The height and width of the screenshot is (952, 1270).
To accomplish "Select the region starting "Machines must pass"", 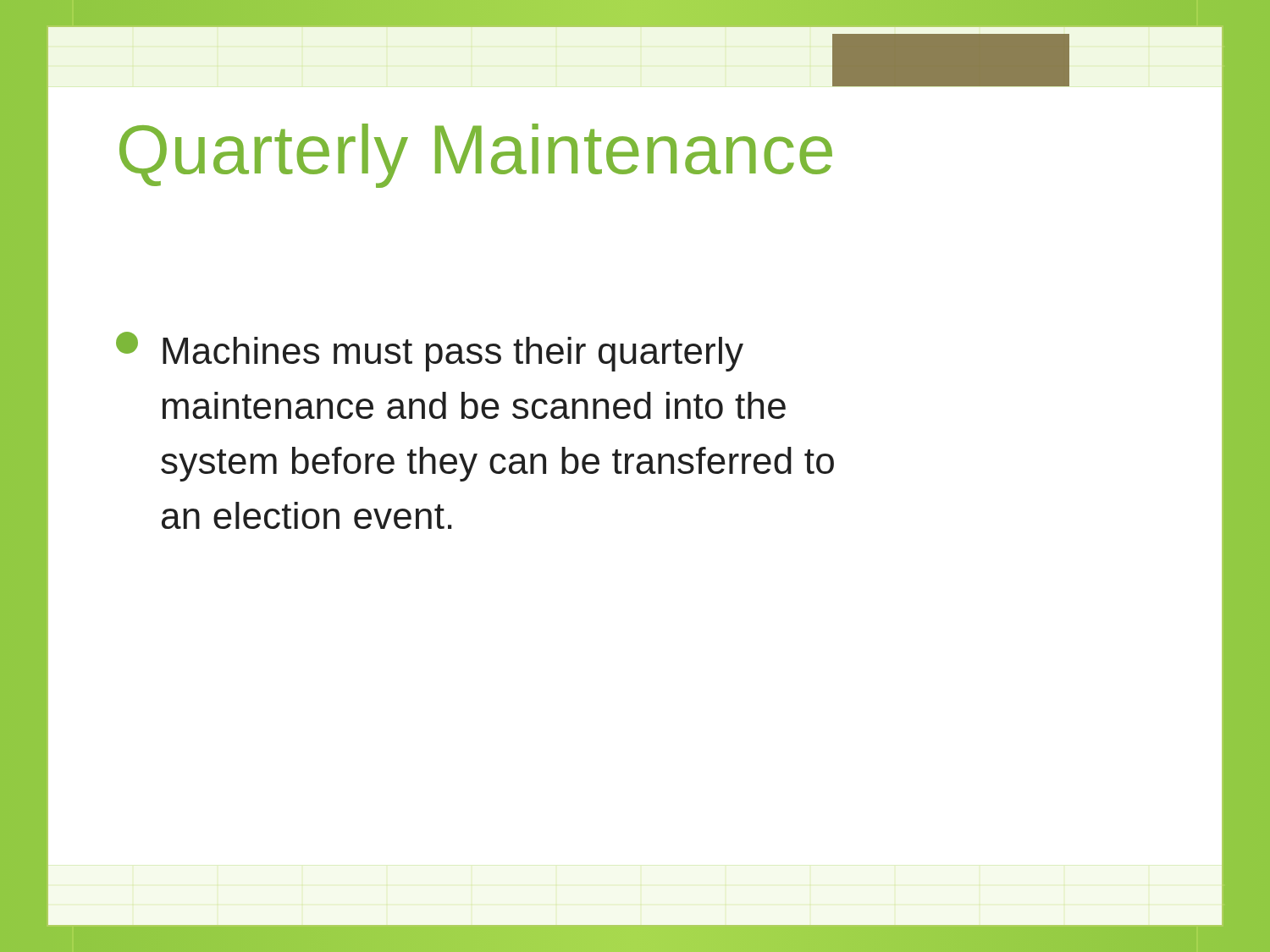I will [x=476, y=433].
